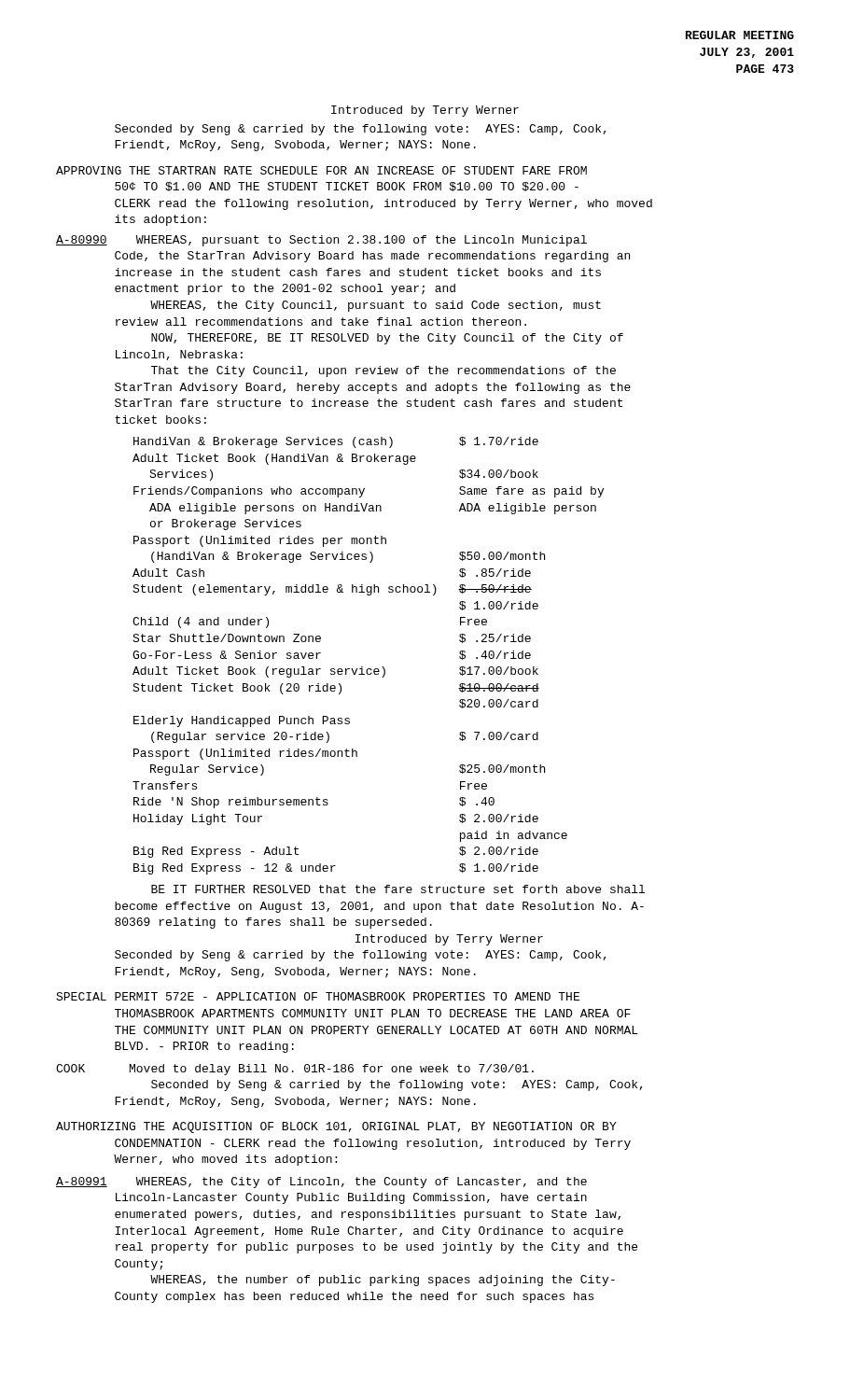Viewport: 850px width, 1400px height.
Task: Locate the text block with the text "AUTHORIZING THE ACQUISITION"
Action: (x=344, y=1144)
